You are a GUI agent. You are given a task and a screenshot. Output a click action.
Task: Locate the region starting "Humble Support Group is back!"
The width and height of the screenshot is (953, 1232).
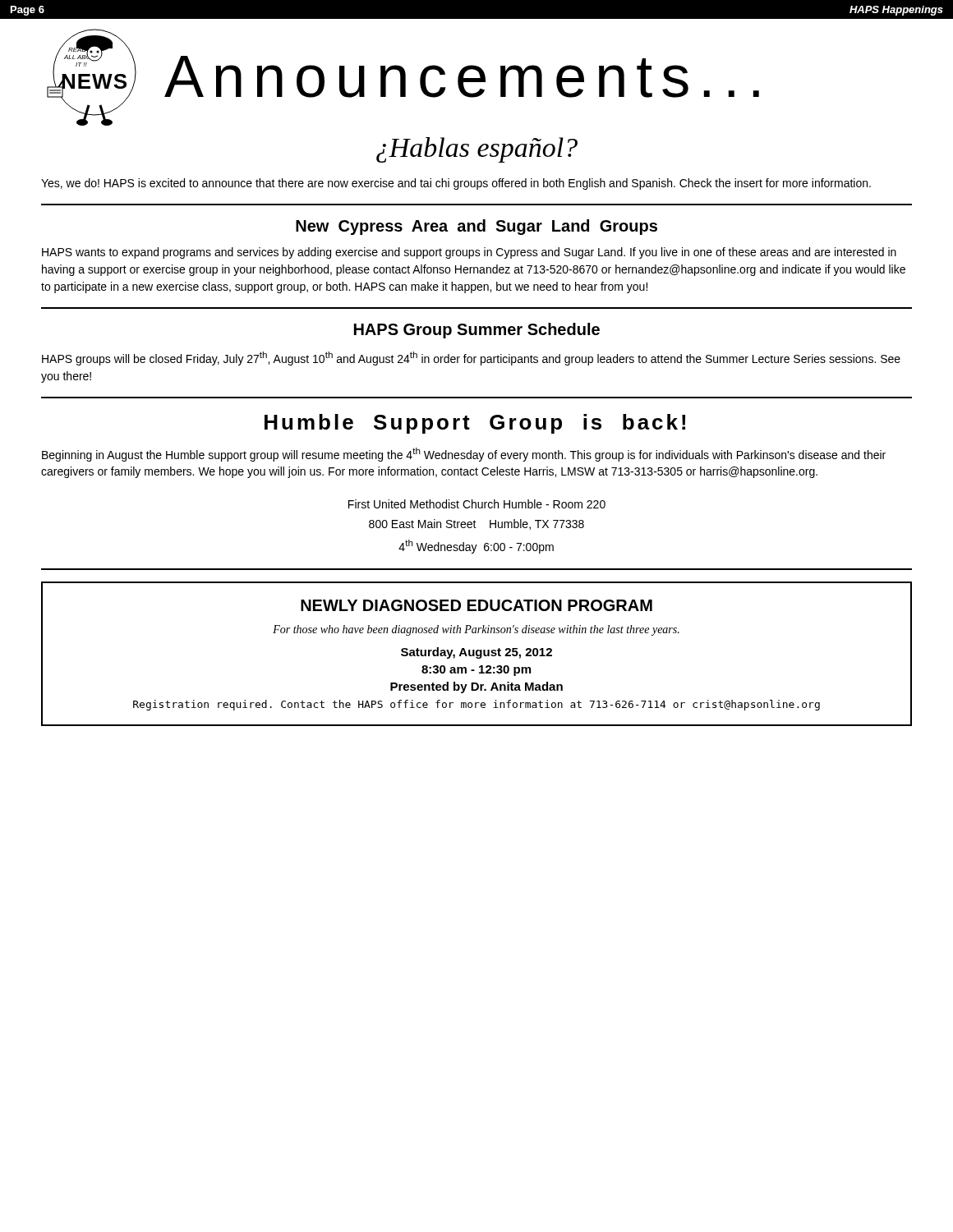point(476,422)
